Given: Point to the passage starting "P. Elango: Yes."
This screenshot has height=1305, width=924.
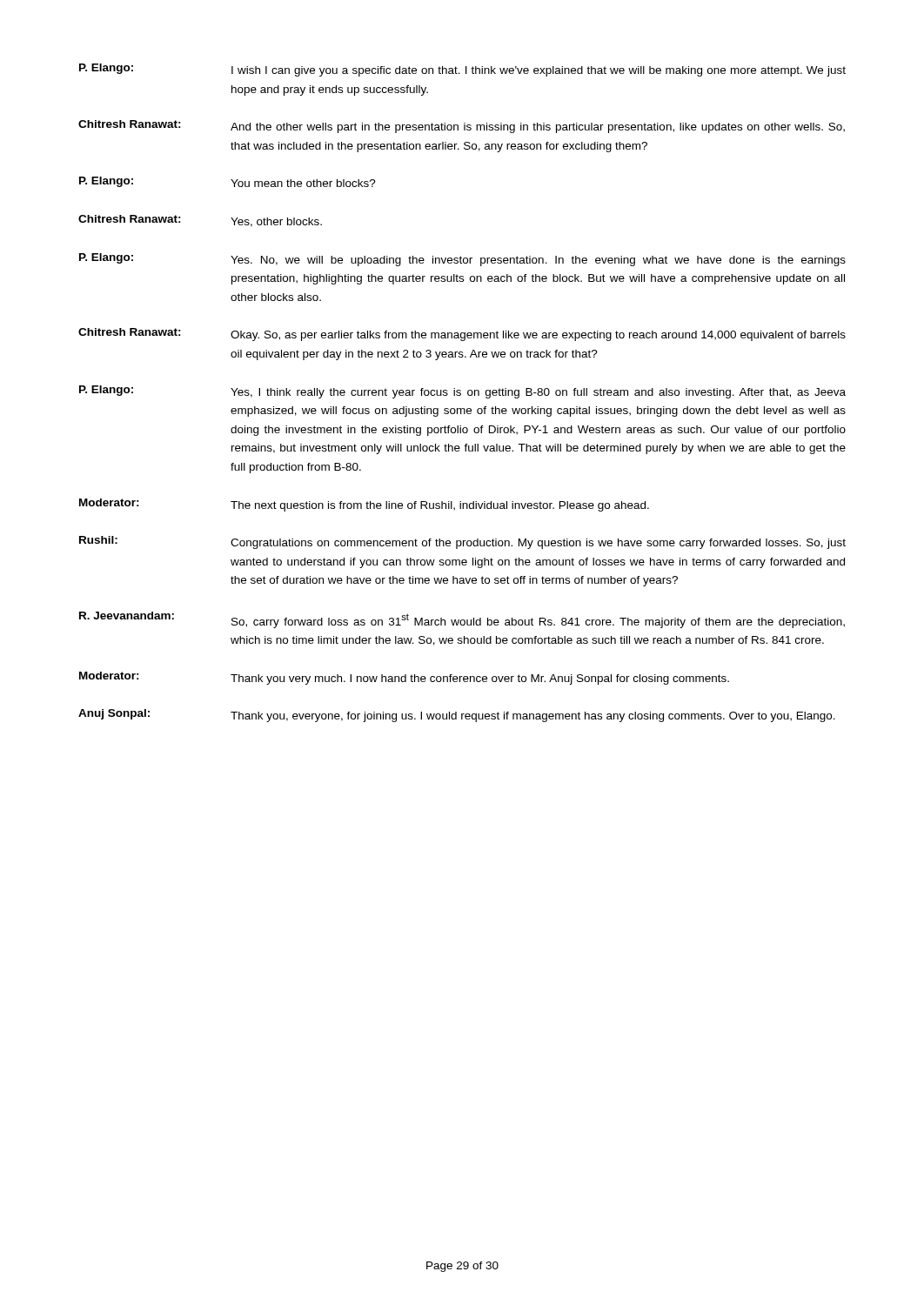Looking at the screenshot, I should pyautogui.click(x=462, y=278).
